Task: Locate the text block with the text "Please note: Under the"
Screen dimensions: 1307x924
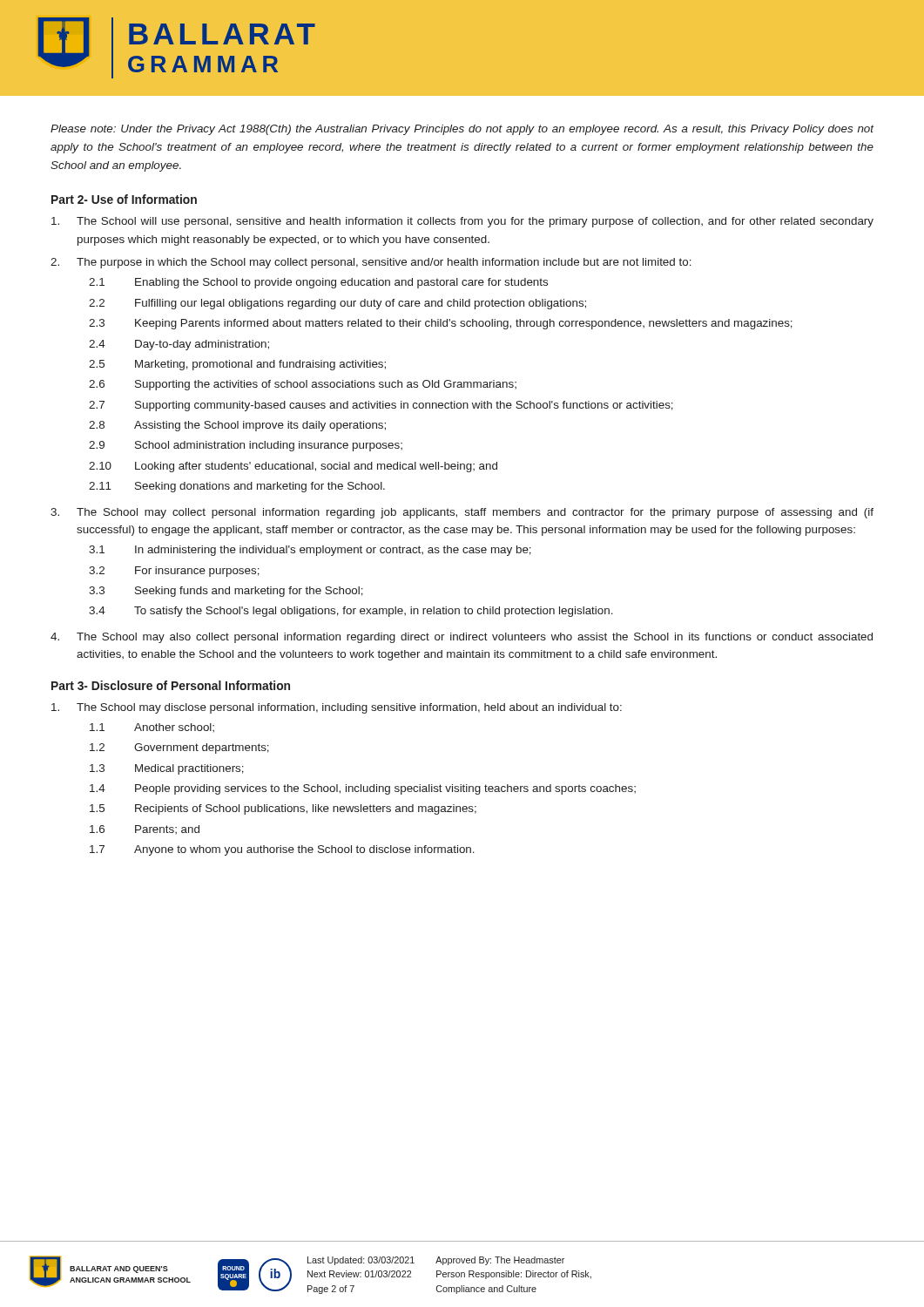Action: [462, 147]
